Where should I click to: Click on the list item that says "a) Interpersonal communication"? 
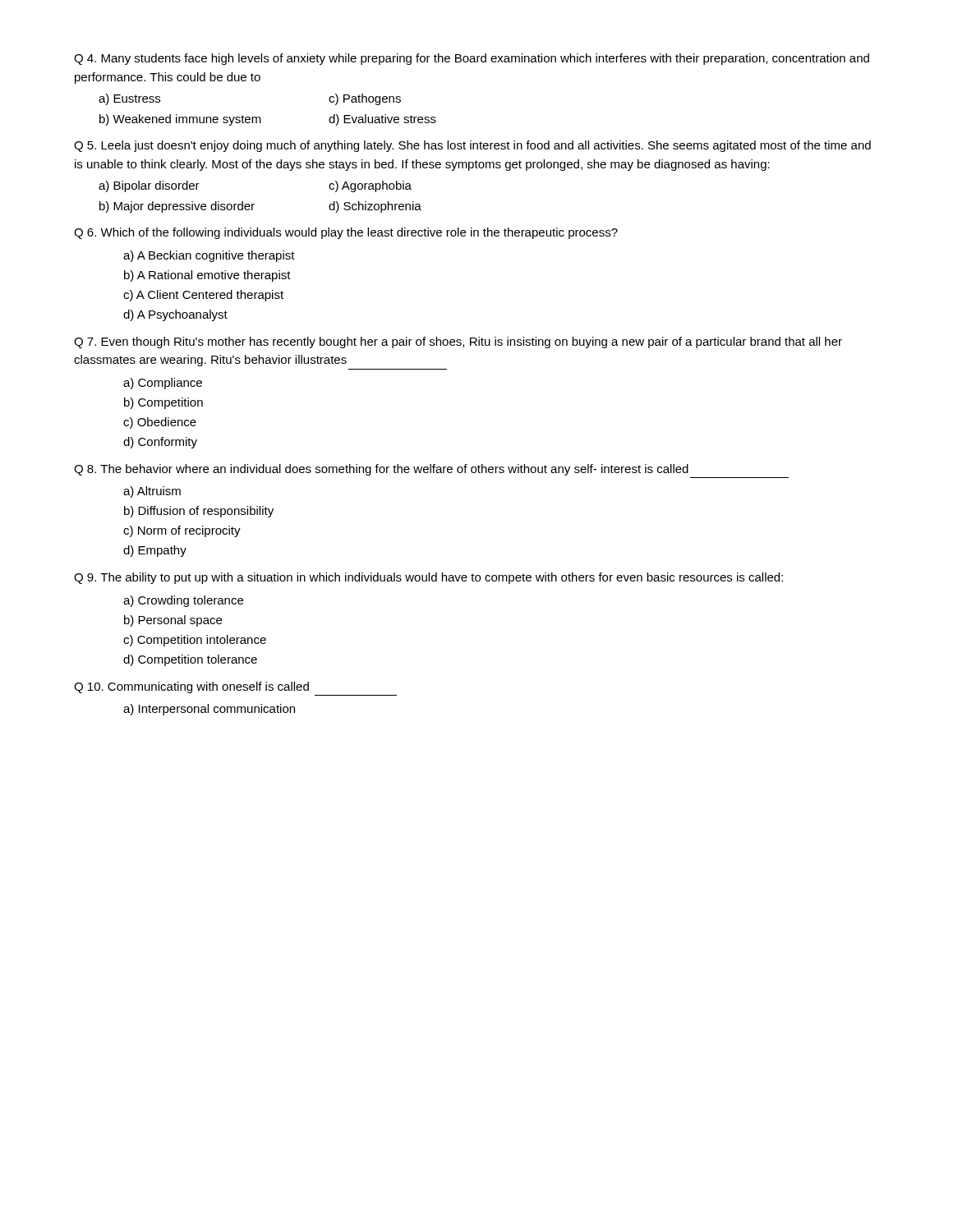210,708
